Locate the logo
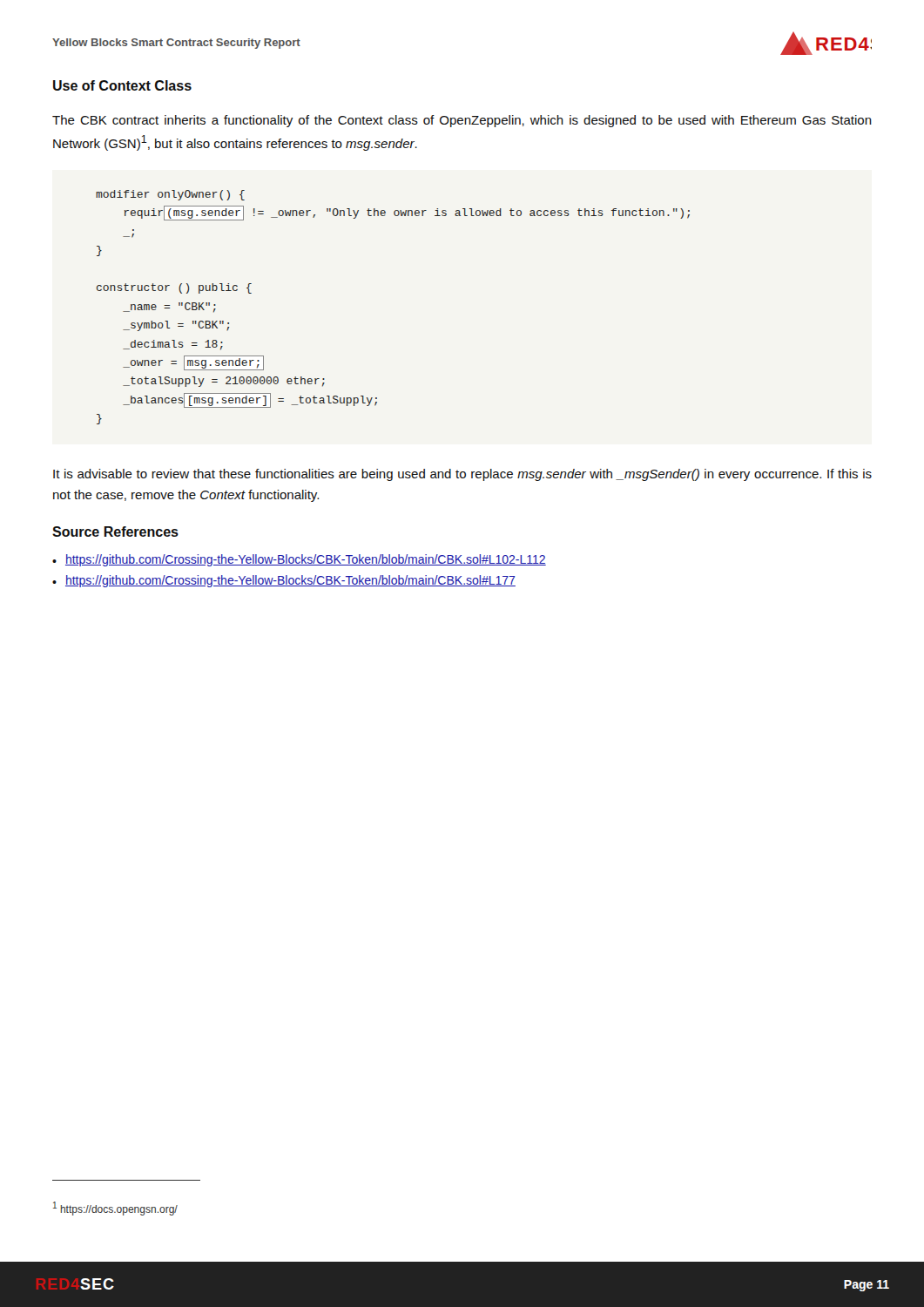Screen dimensions: 1307x924 pyautogui.click(x=824, y=42)
